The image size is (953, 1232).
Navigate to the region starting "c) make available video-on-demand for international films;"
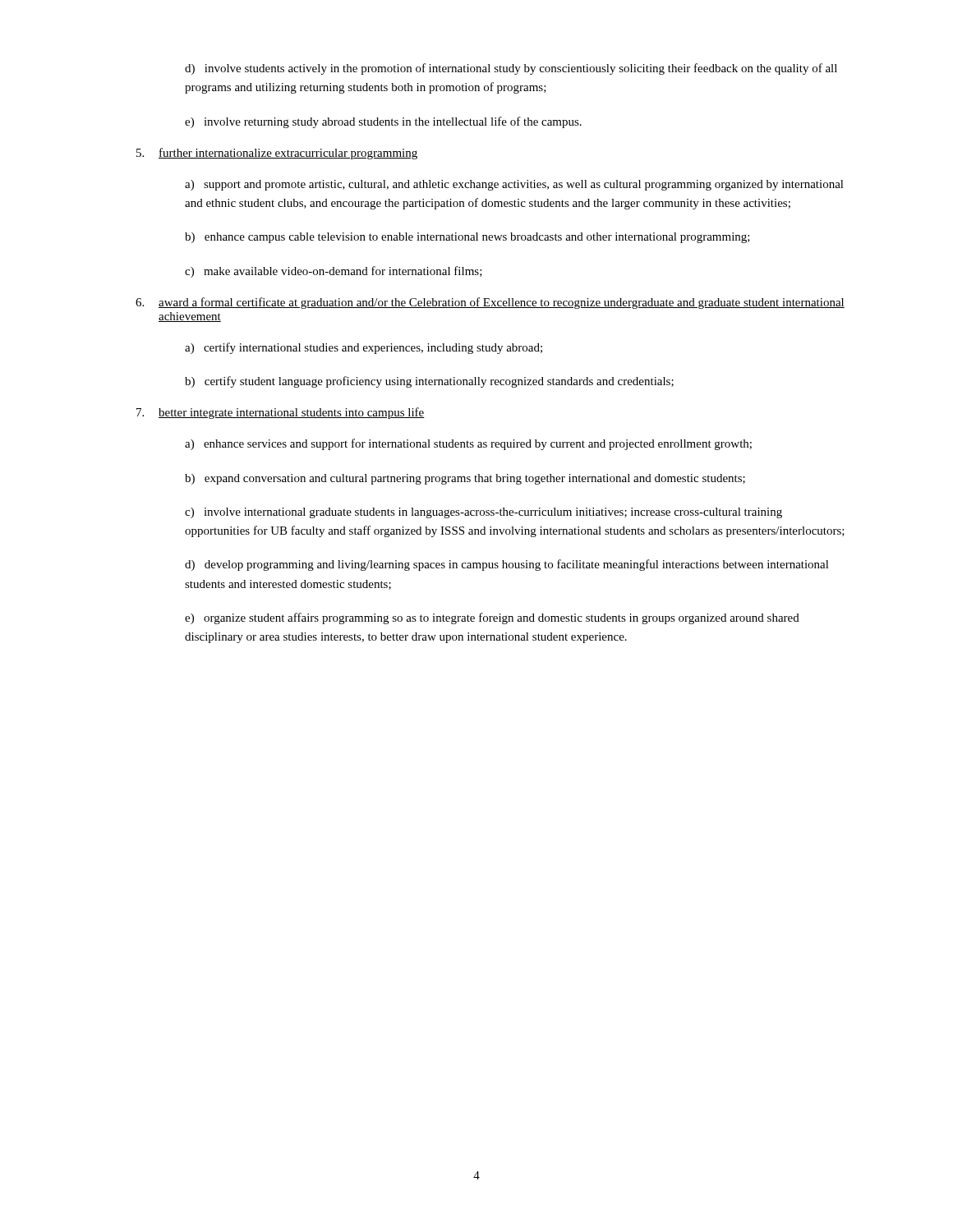coord(334,271)
